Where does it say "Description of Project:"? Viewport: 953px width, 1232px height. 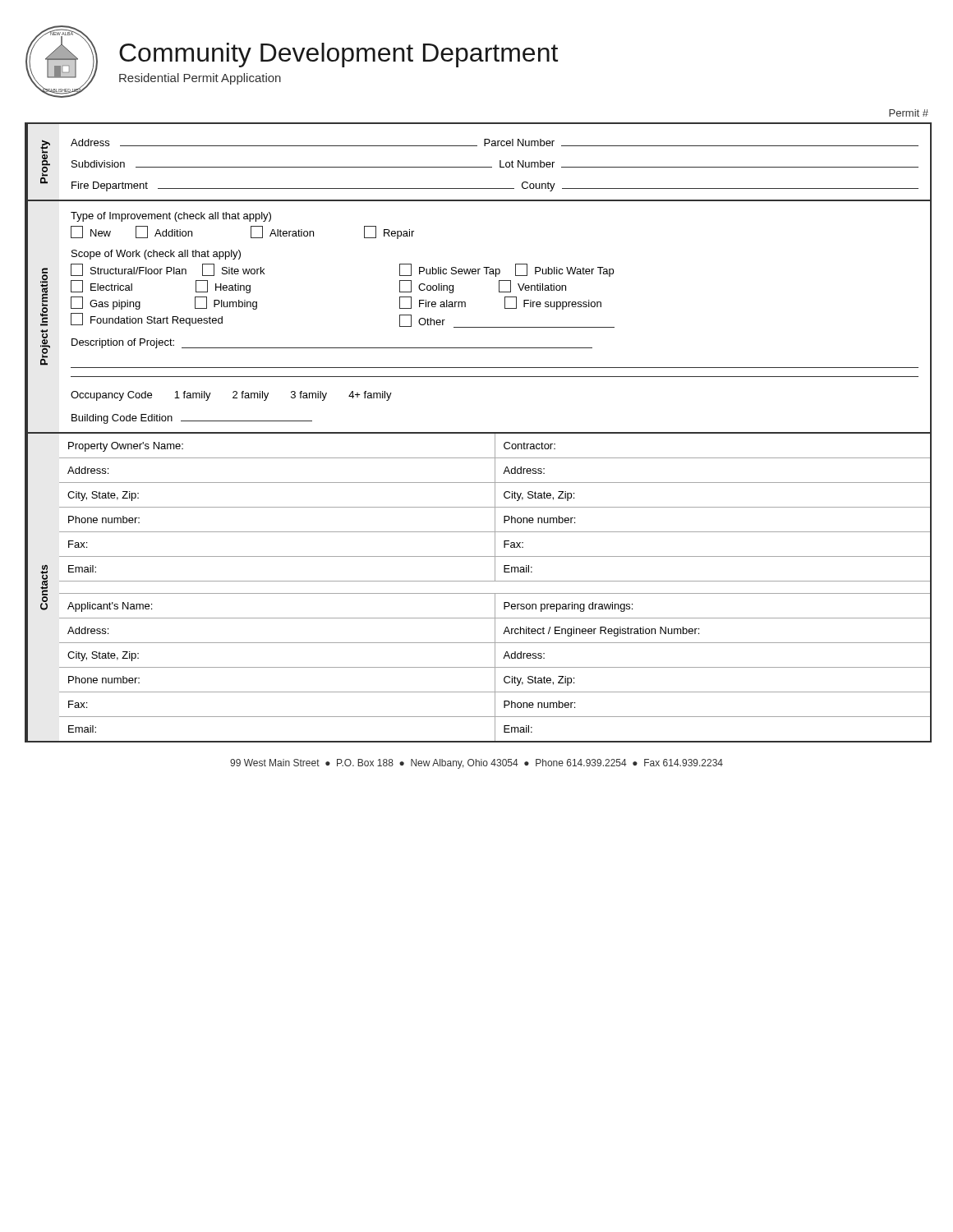tap(495, 352)
